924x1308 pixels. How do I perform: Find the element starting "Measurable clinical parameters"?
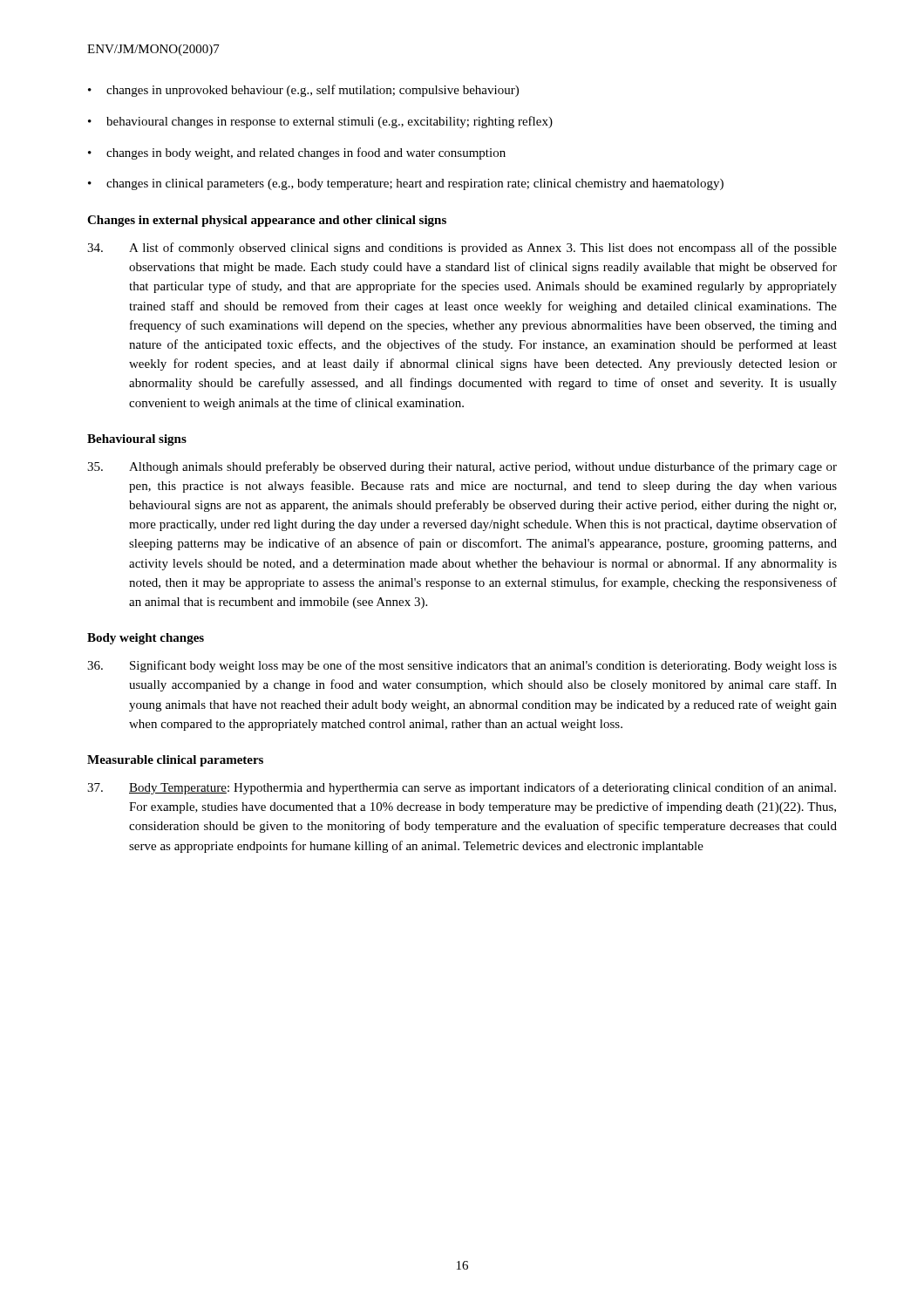(175, 759)
